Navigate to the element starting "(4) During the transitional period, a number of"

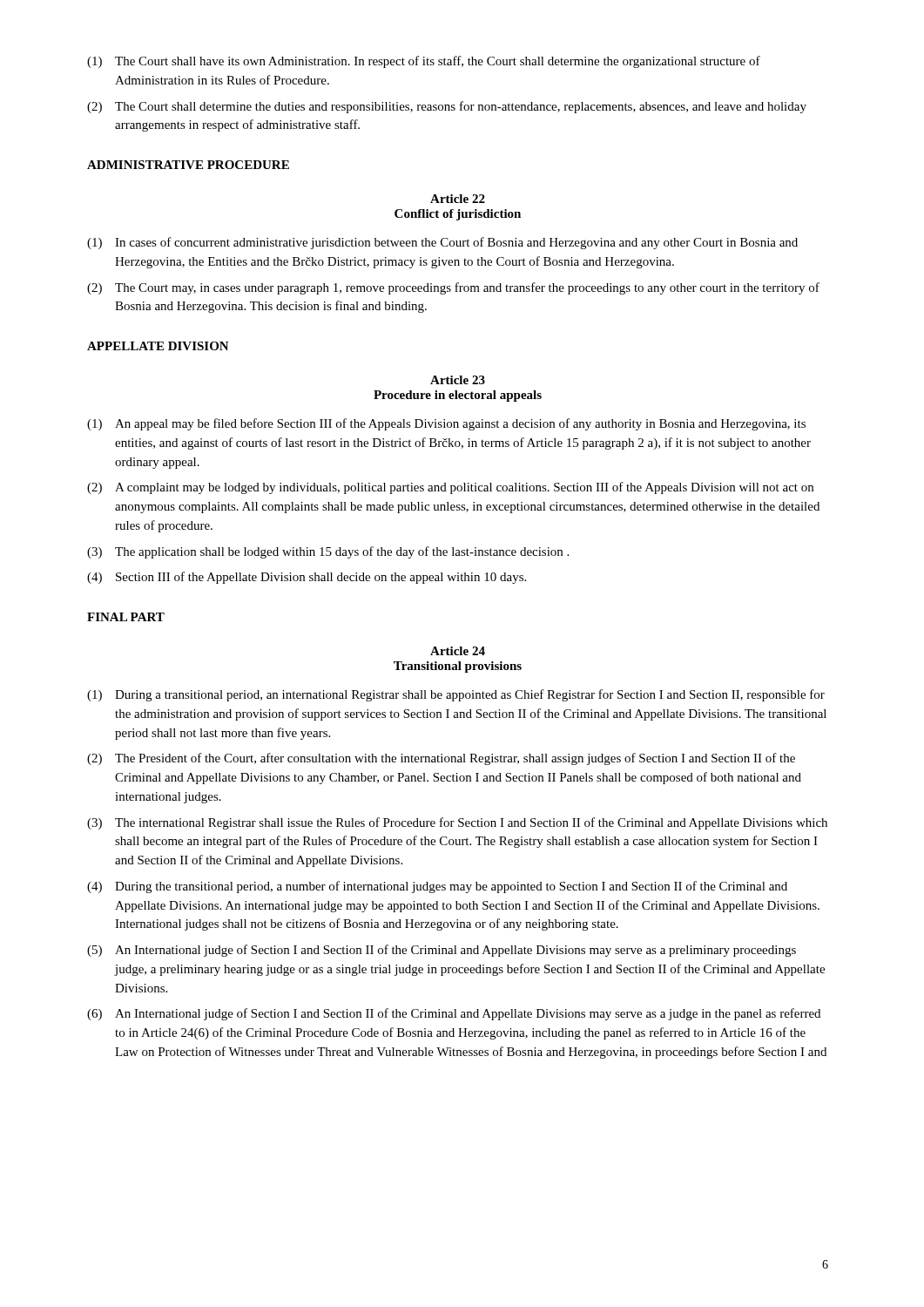(458, 906)
